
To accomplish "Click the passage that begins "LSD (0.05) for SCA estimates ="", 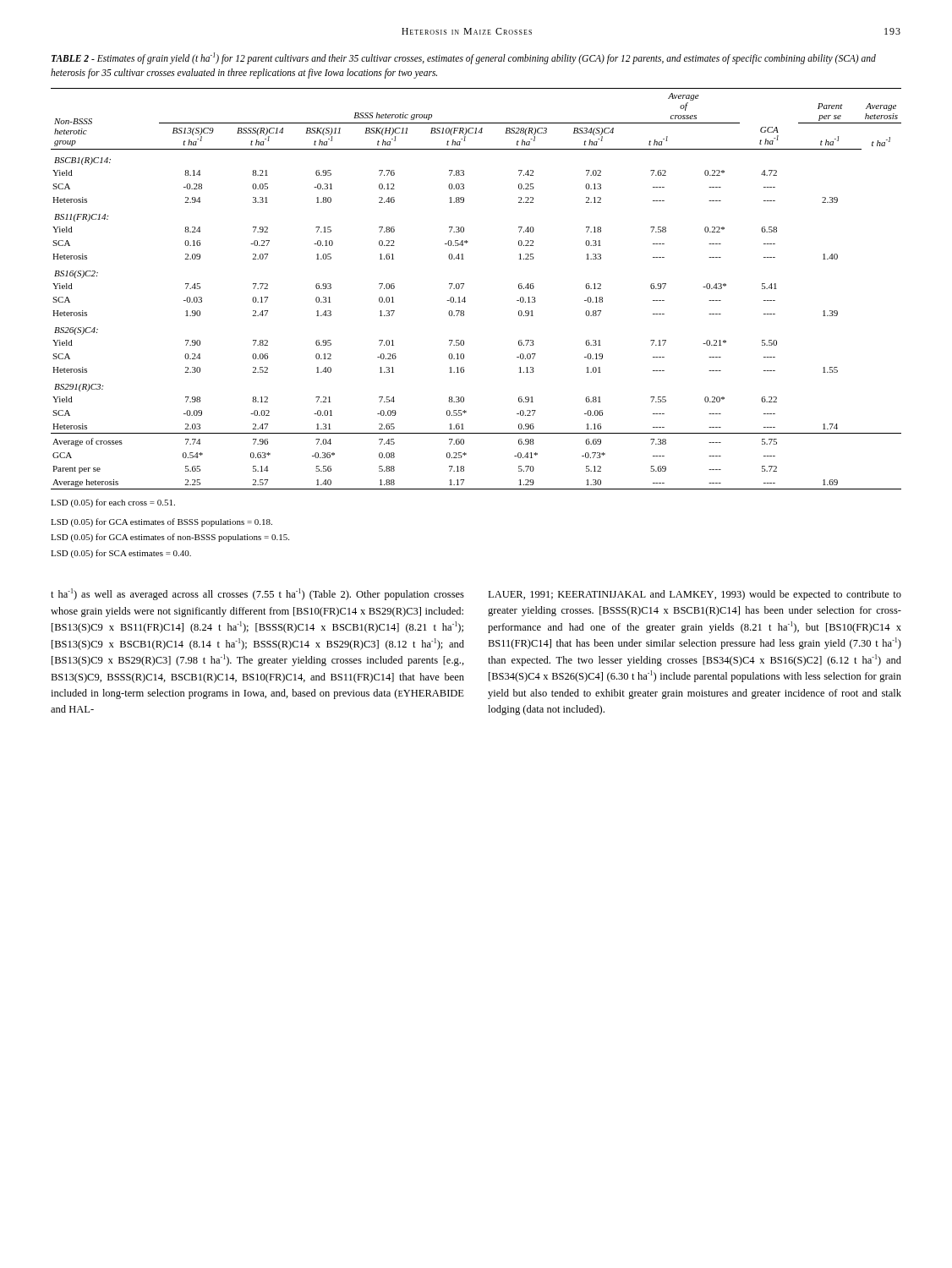I will pos(121,553).
